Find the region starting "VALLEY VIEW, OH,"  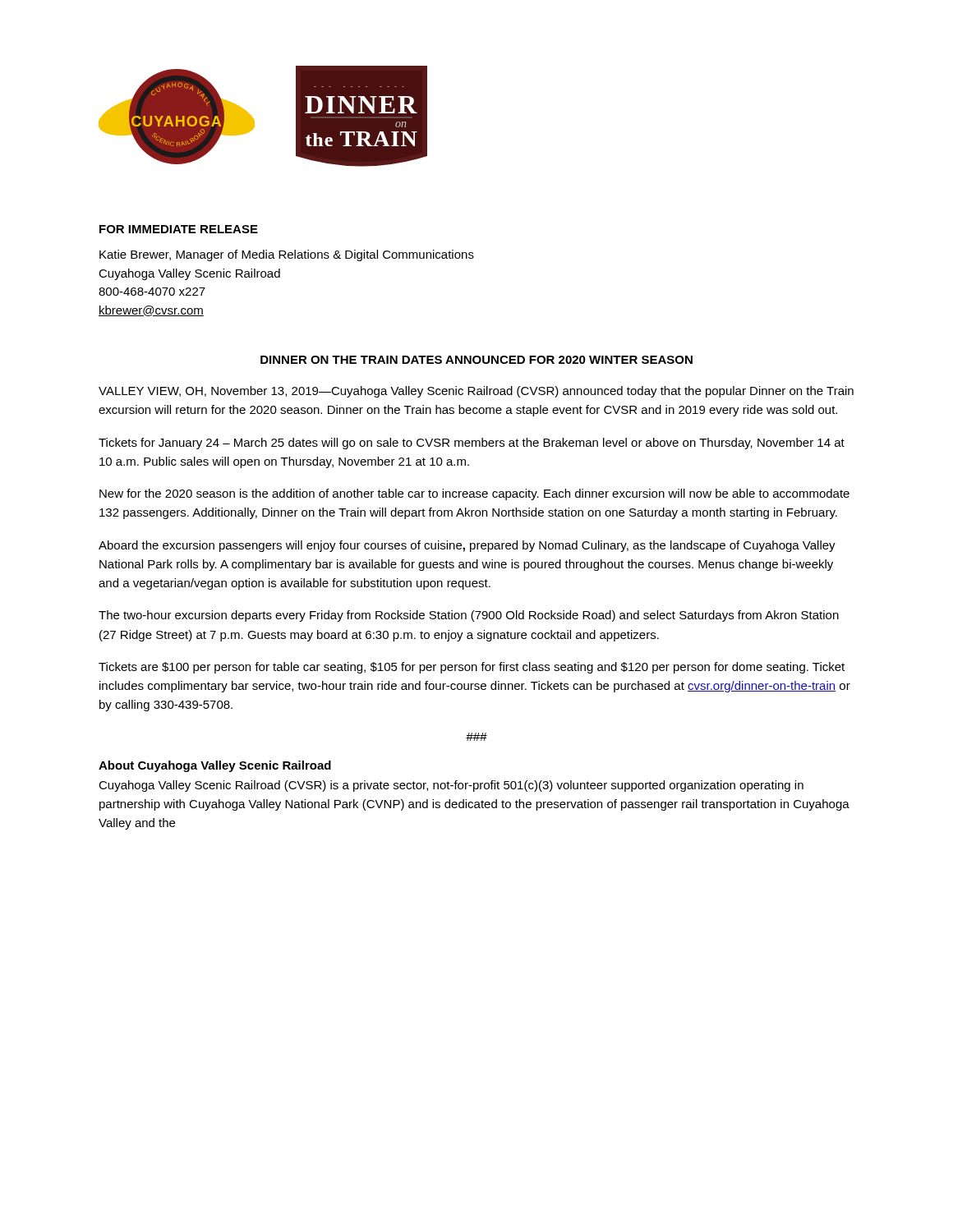click(x=476, y=400)
